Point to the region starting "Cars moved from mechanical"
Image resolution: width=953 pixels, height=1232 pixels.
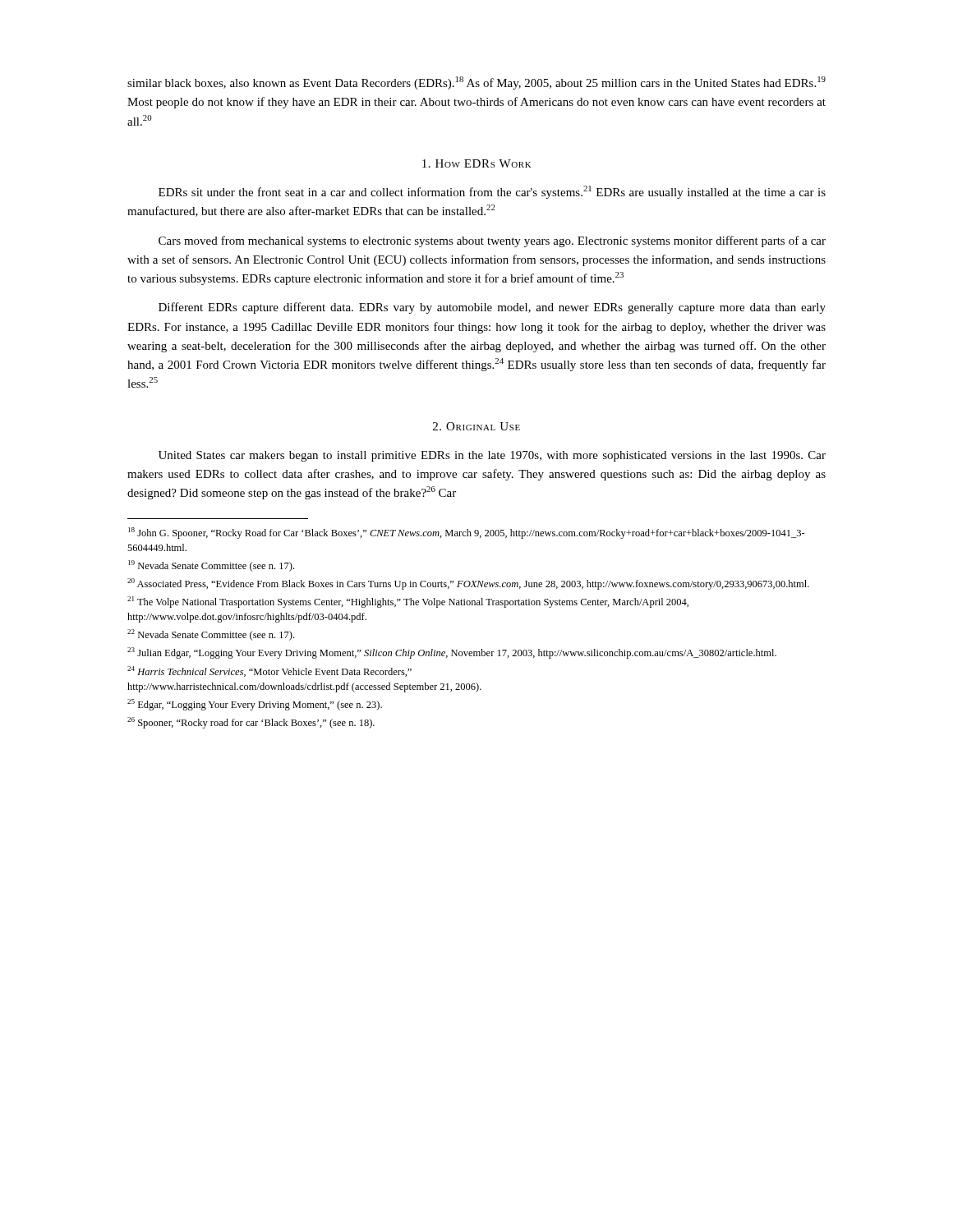pyautogui.click(x=476, y=259)
